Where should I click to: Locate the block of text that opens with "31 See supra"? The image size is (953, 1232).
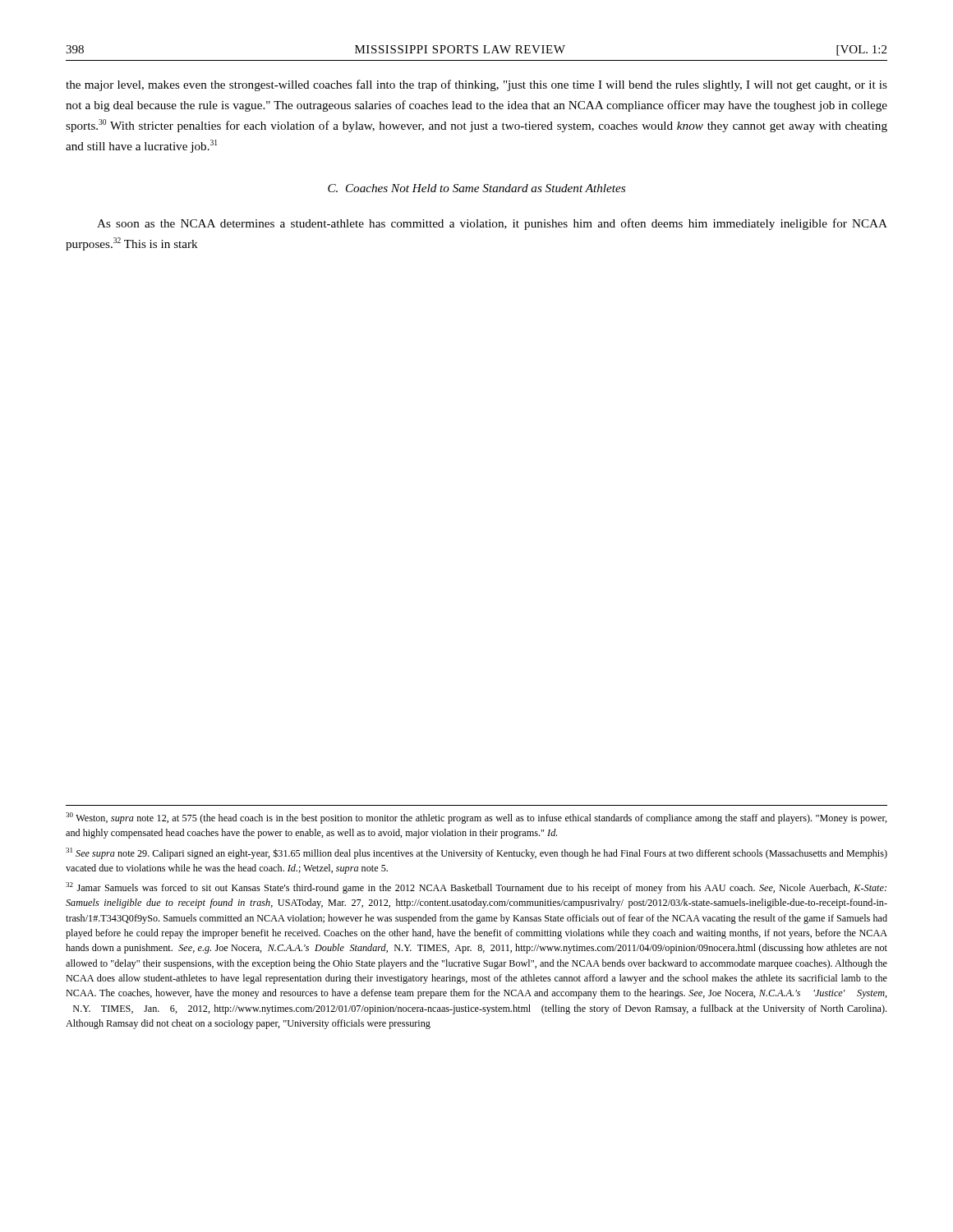pos(476,860)
